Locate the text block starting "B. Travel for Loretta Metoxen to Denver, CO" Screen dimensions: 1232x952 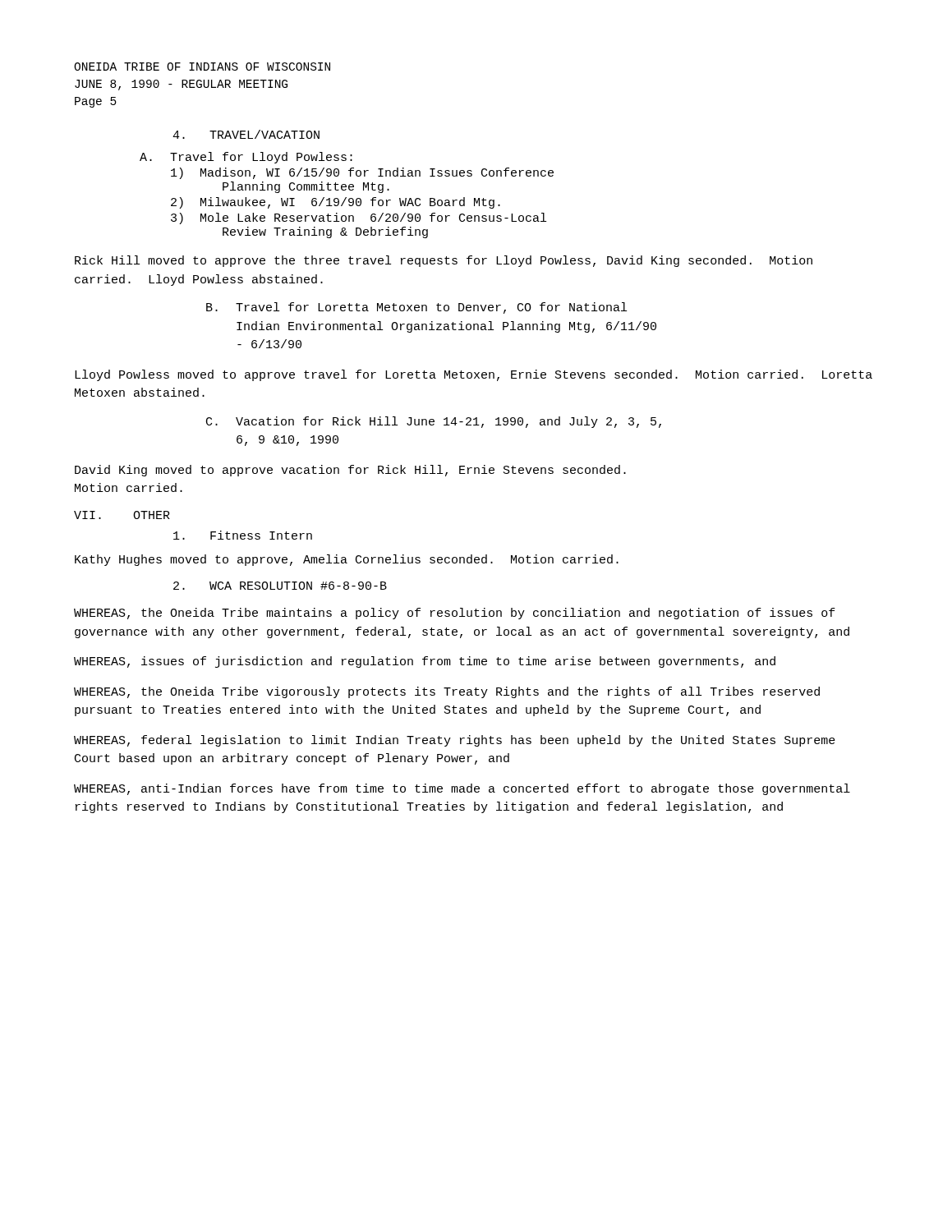click(431, 328)
